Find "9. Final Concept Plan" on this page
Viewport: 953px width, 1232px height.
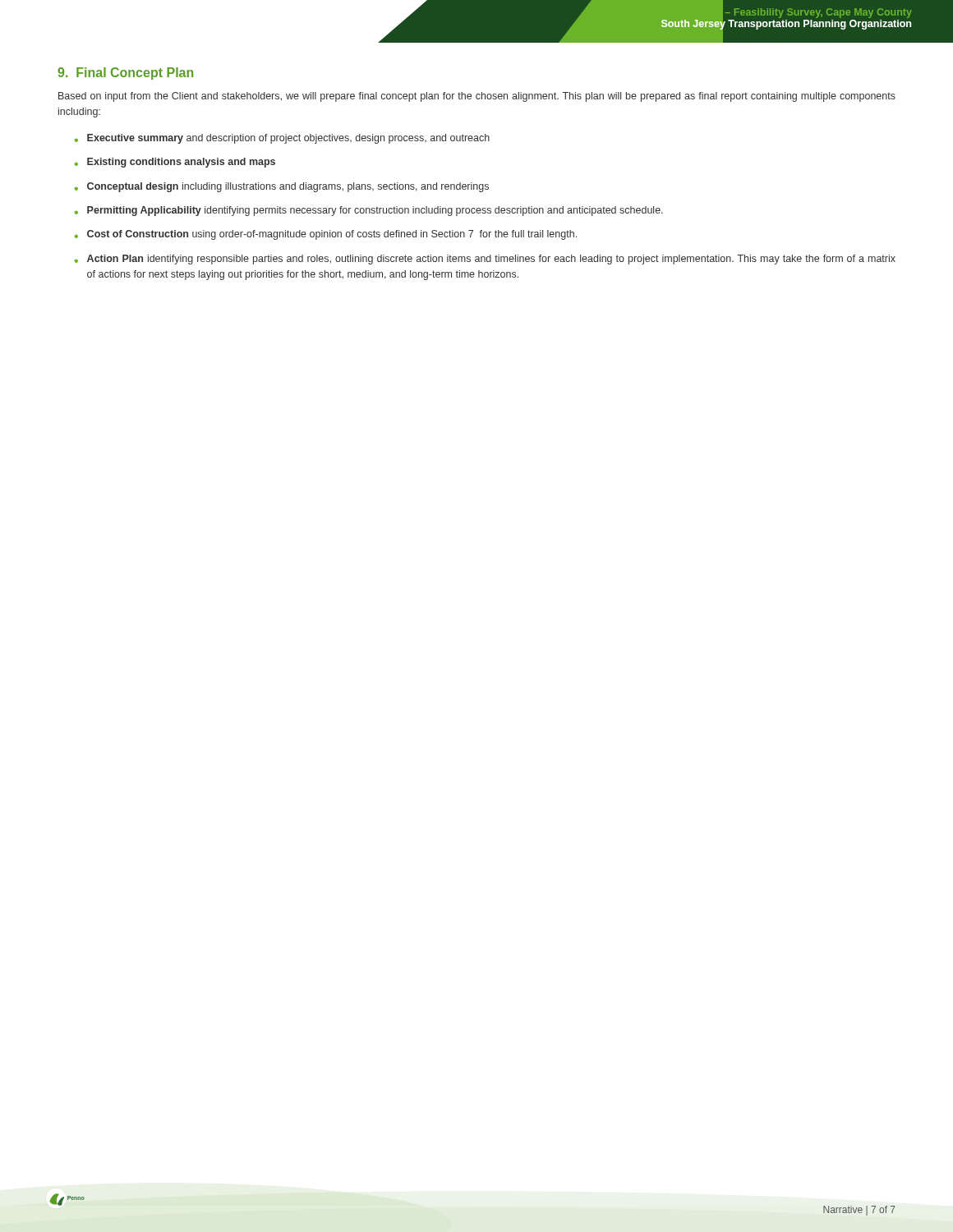(x=126, y=73)
